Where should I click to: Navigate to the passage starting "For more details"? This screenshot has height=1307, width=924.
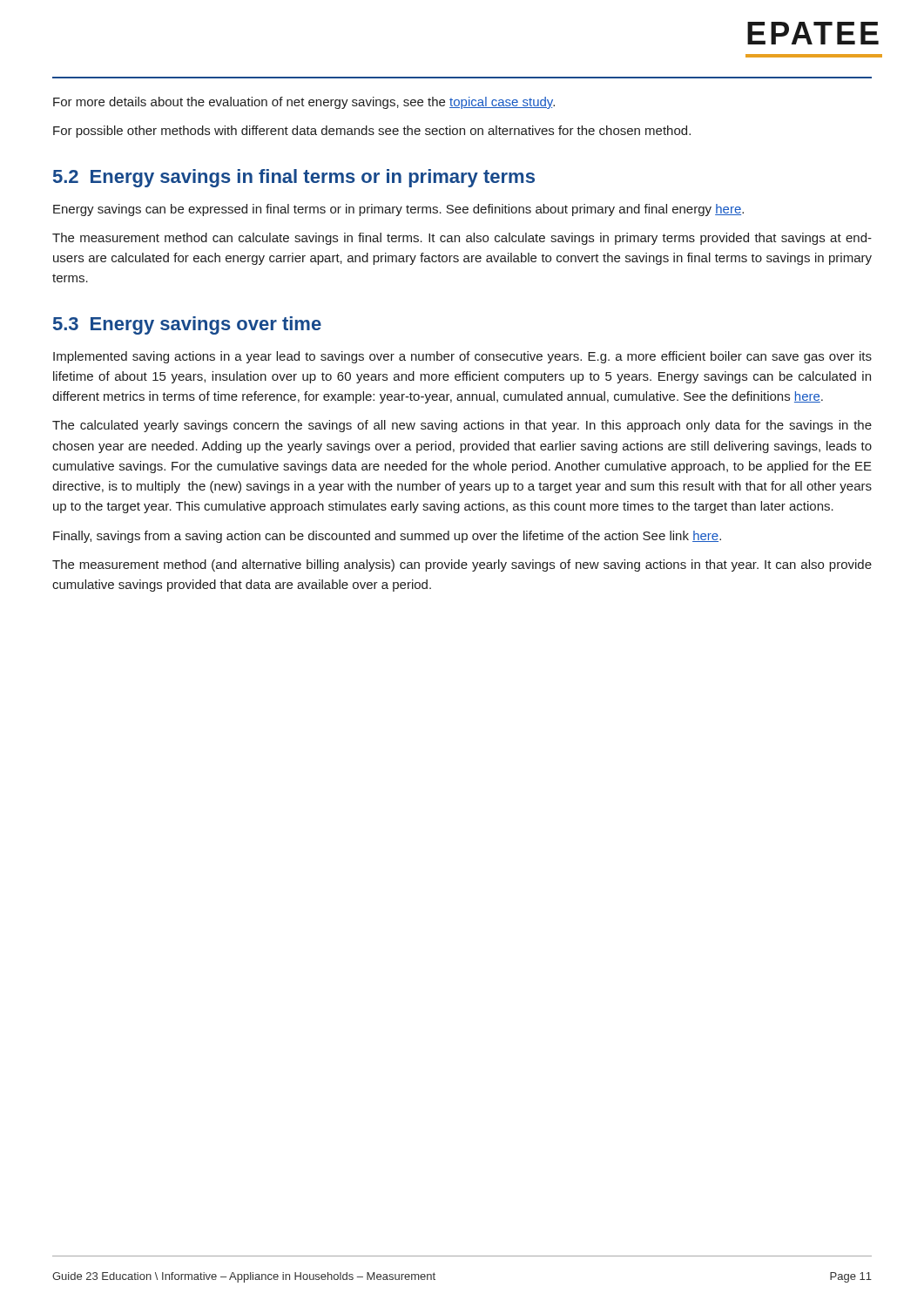[304, 101]
